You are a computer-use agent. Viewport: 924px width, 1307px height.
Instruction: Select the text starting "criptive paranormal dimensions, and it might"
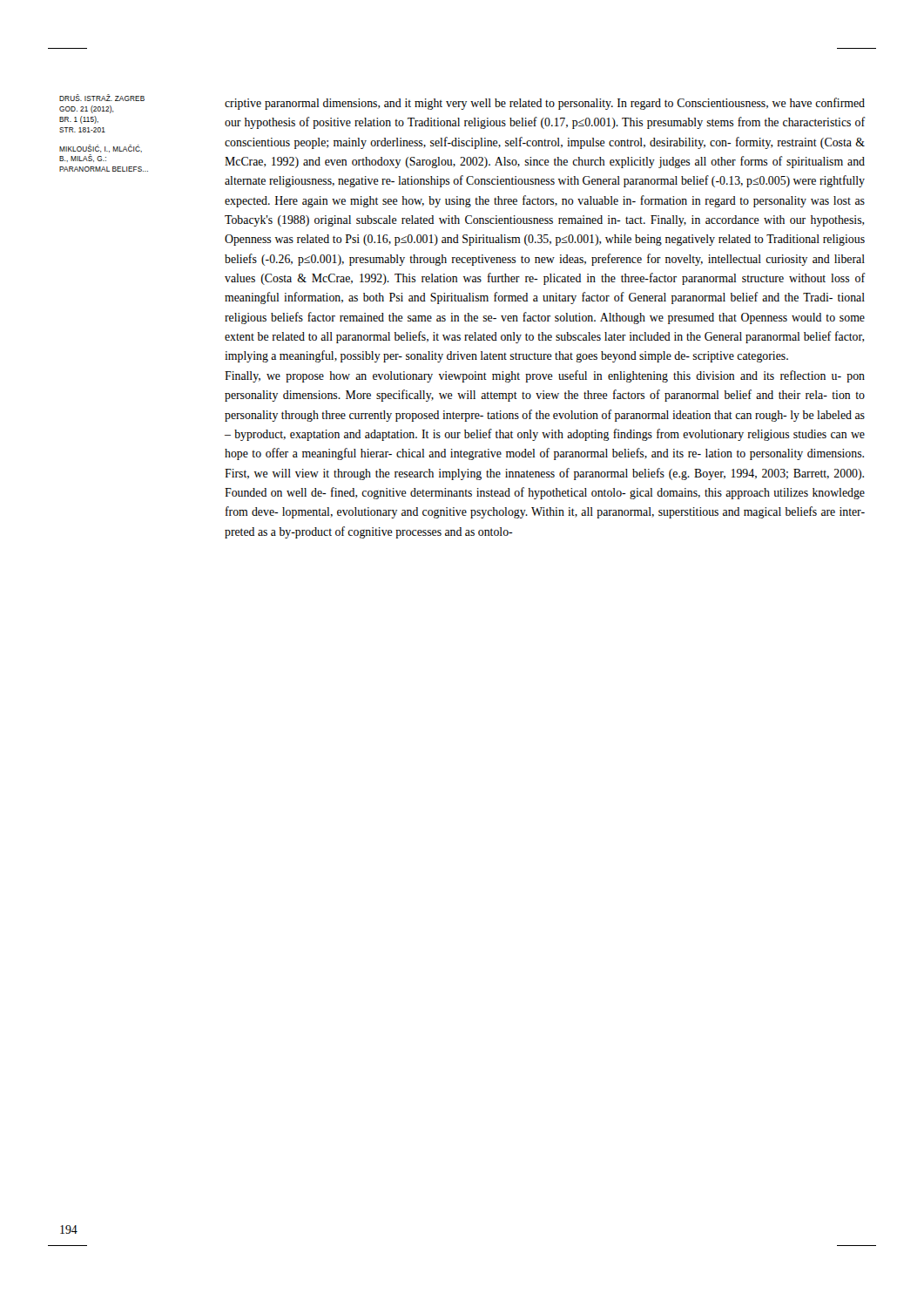545,318
